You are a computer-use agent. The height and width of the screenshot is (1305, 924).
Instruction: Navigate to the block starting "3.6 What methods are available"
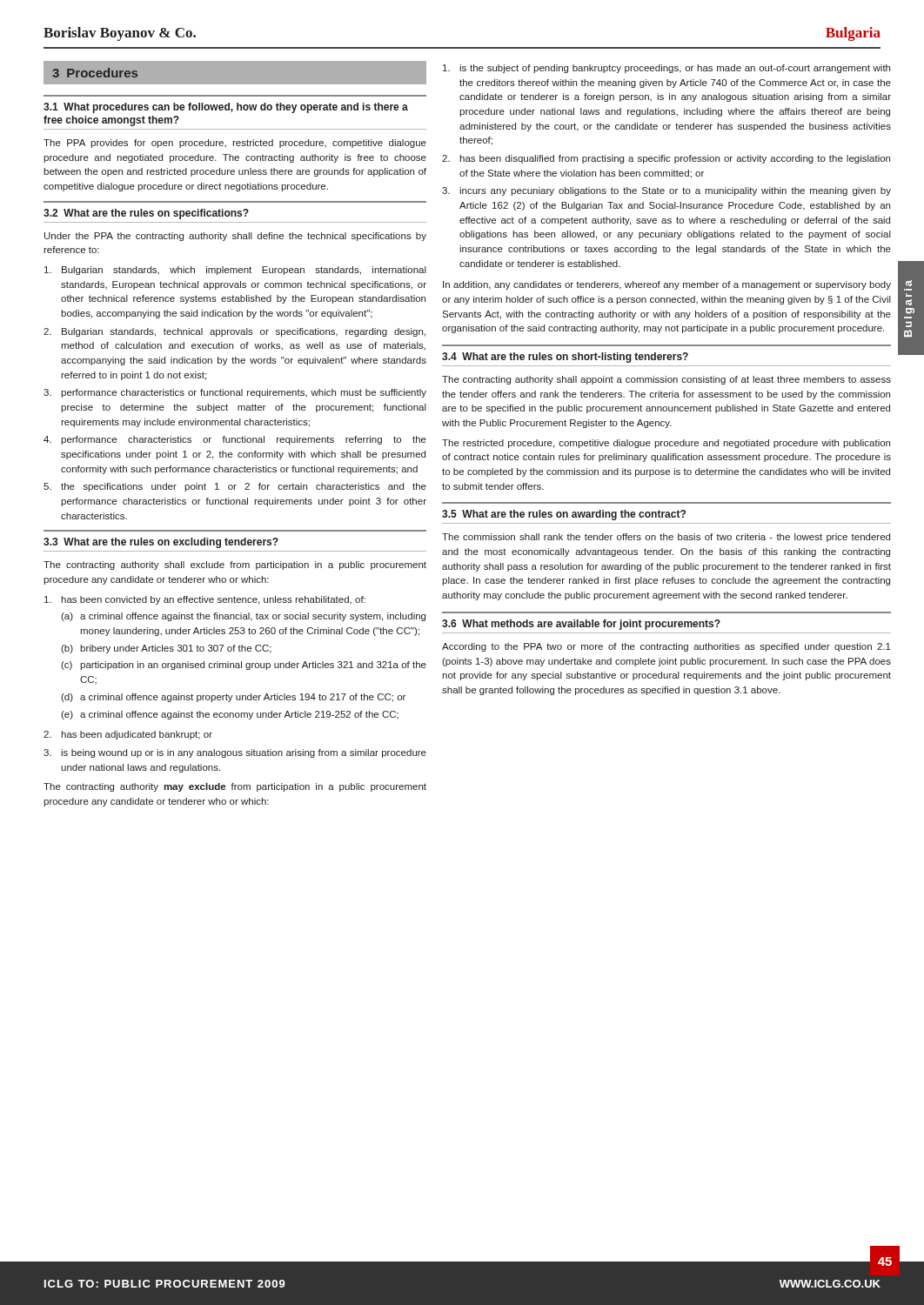581,624
